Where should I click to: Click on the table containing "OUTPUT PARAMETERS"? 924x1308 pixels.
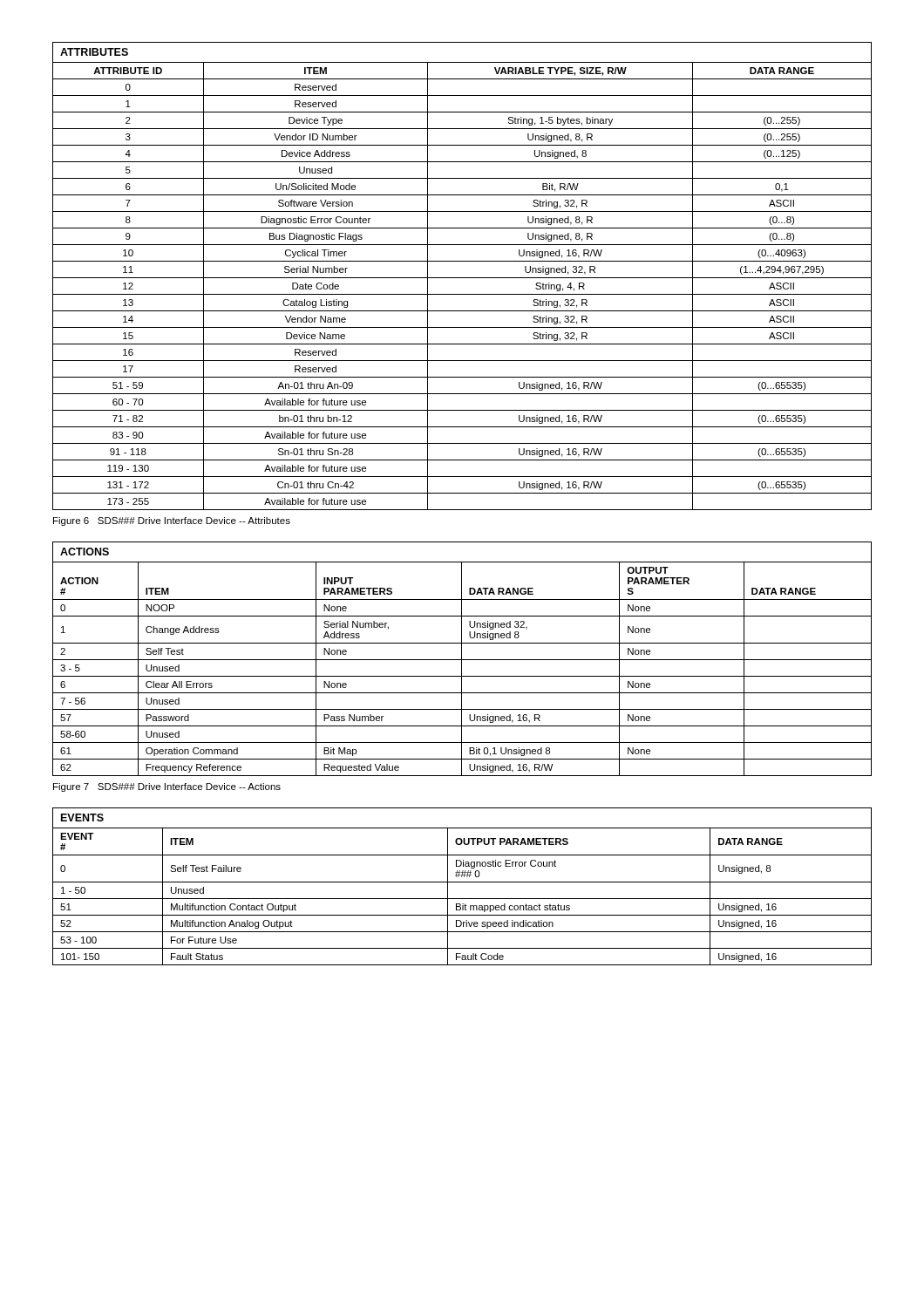(462, 886)
